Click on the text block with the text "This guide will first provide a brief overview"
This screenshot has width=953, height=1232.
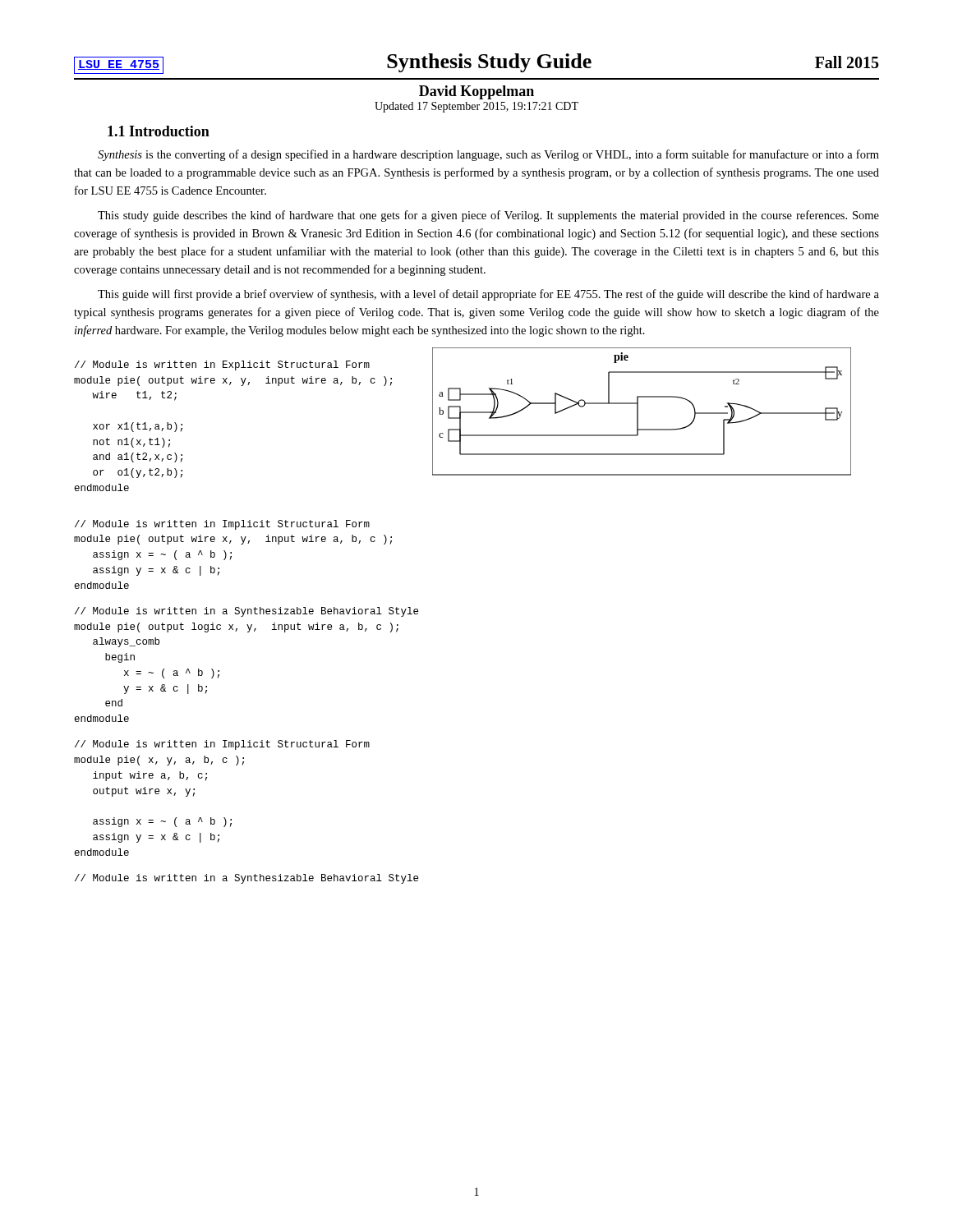(x=476, y=312)
